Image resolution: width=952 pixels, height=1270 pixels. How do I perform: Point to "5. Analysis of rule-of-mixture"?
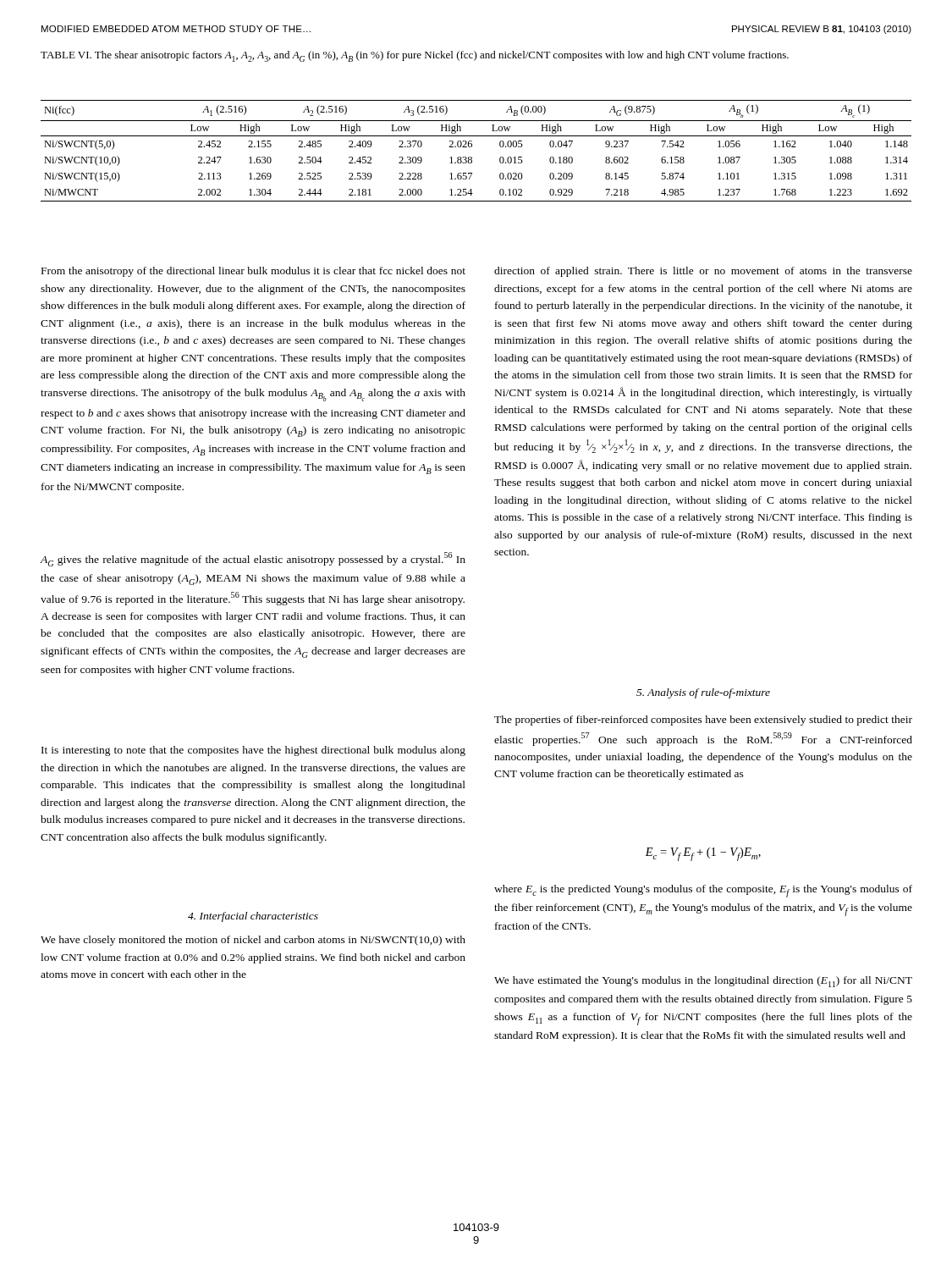tap(703, 692)
